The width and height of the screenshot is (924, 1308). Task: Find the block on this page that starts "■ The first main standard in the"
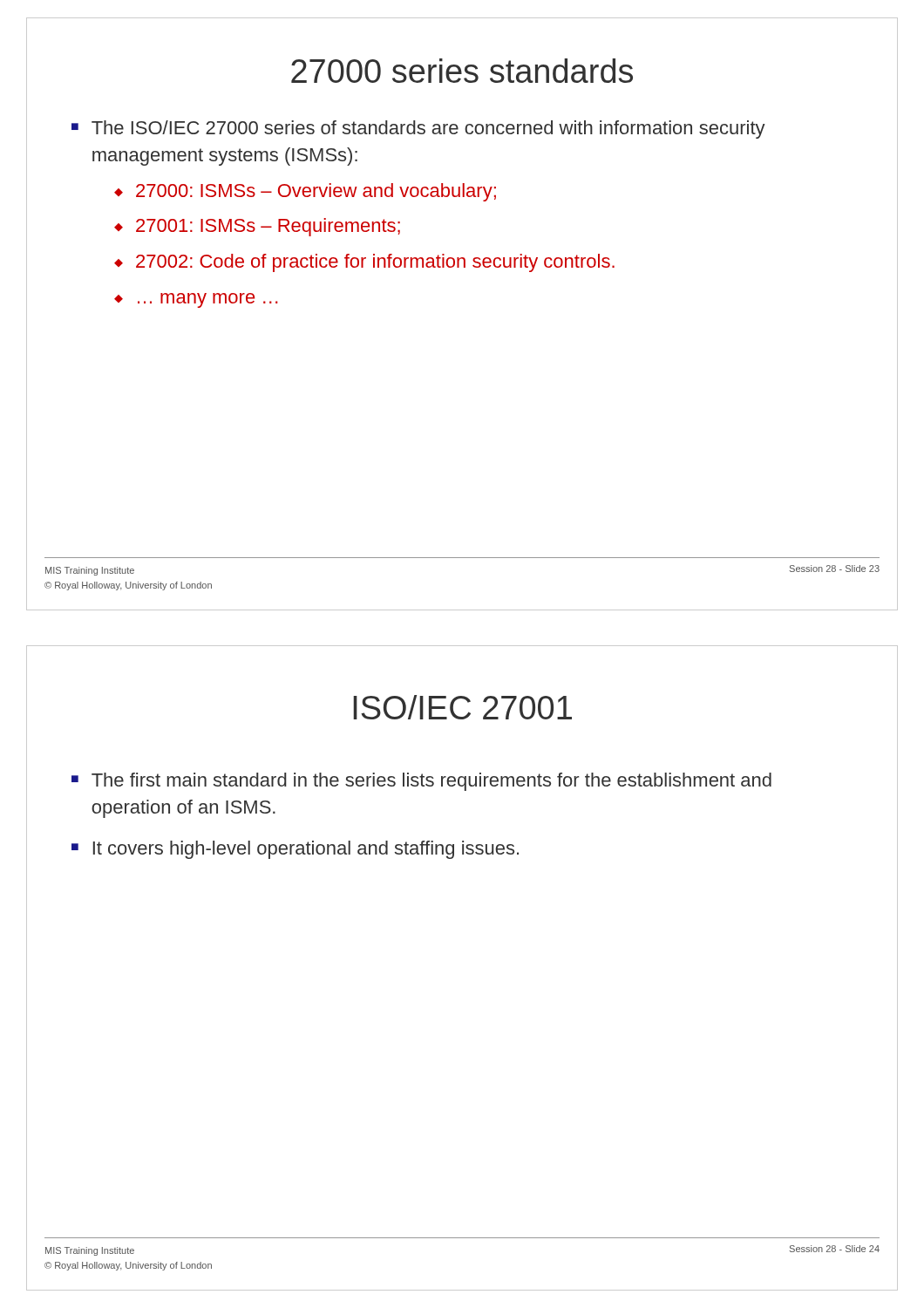(x=462, y=794)
